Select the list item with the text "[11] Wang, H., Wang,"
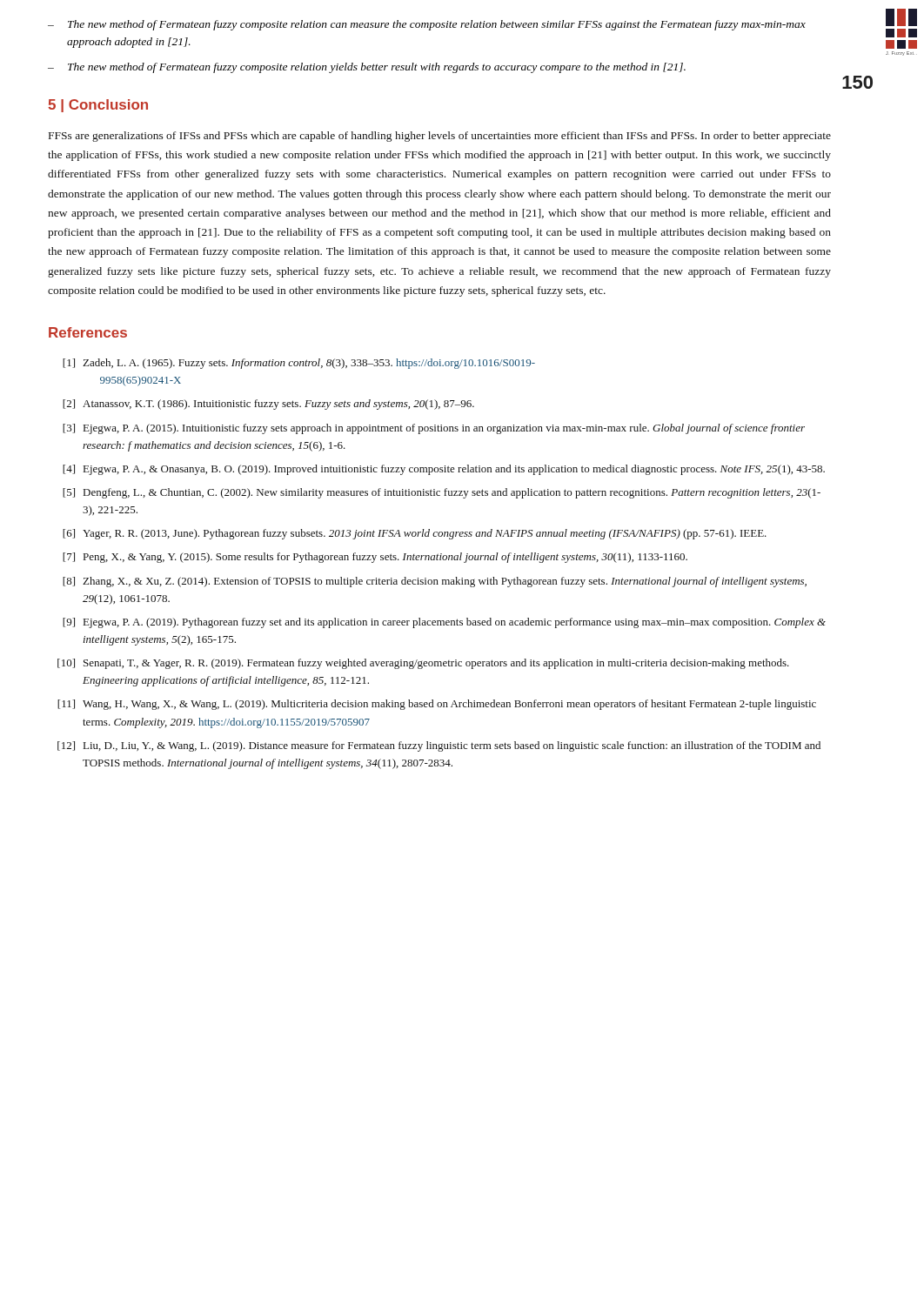 coord(439,713)
